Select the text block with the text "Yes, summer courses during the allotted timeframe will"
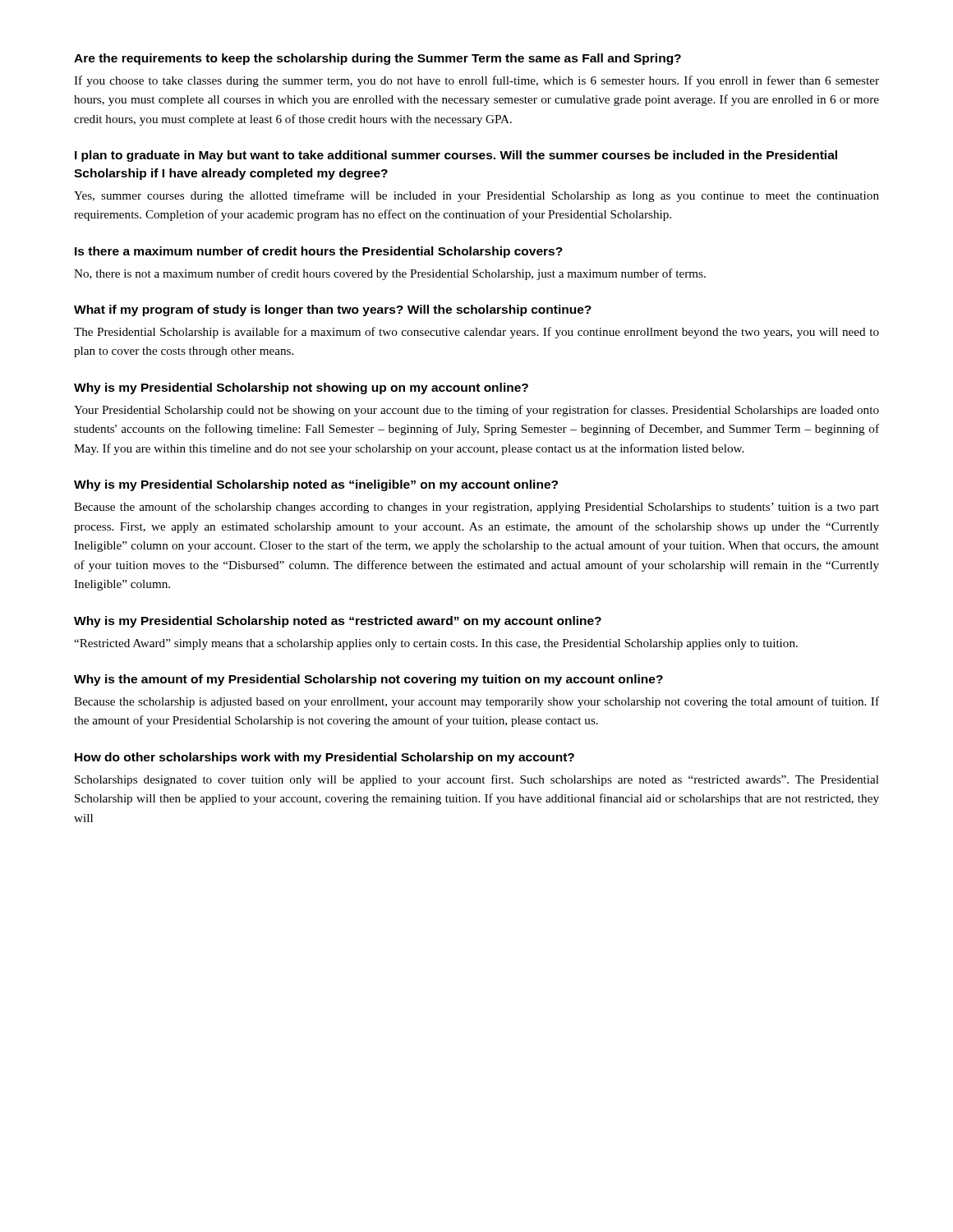Viewport: 953px width, 1232px height. [x=476, y=205]
